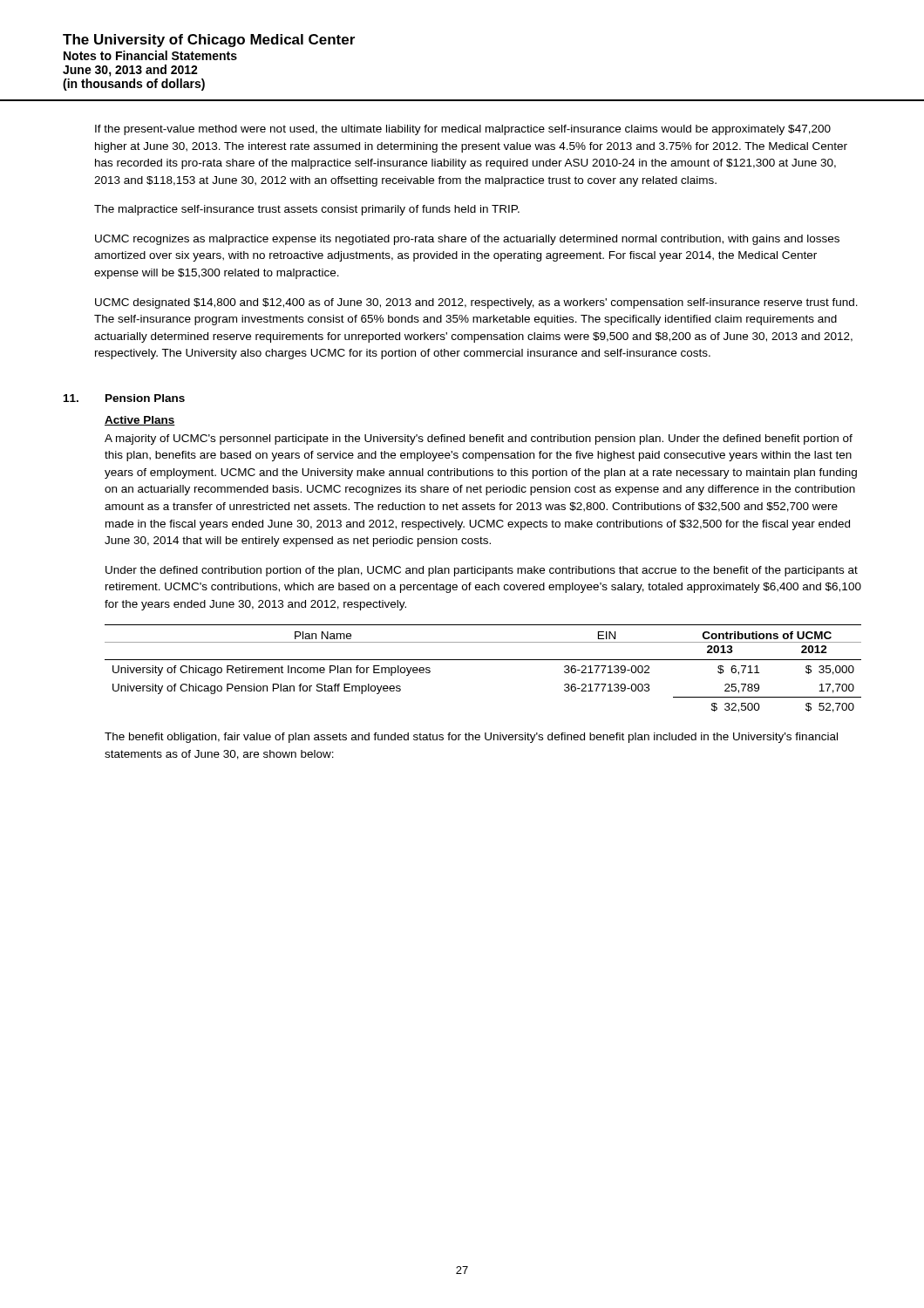Screen dimensions: 1308x924
Task: Point to the block beginning "A majority of UCMC's personnel participate in the"
Action: [x=481, y=489]
